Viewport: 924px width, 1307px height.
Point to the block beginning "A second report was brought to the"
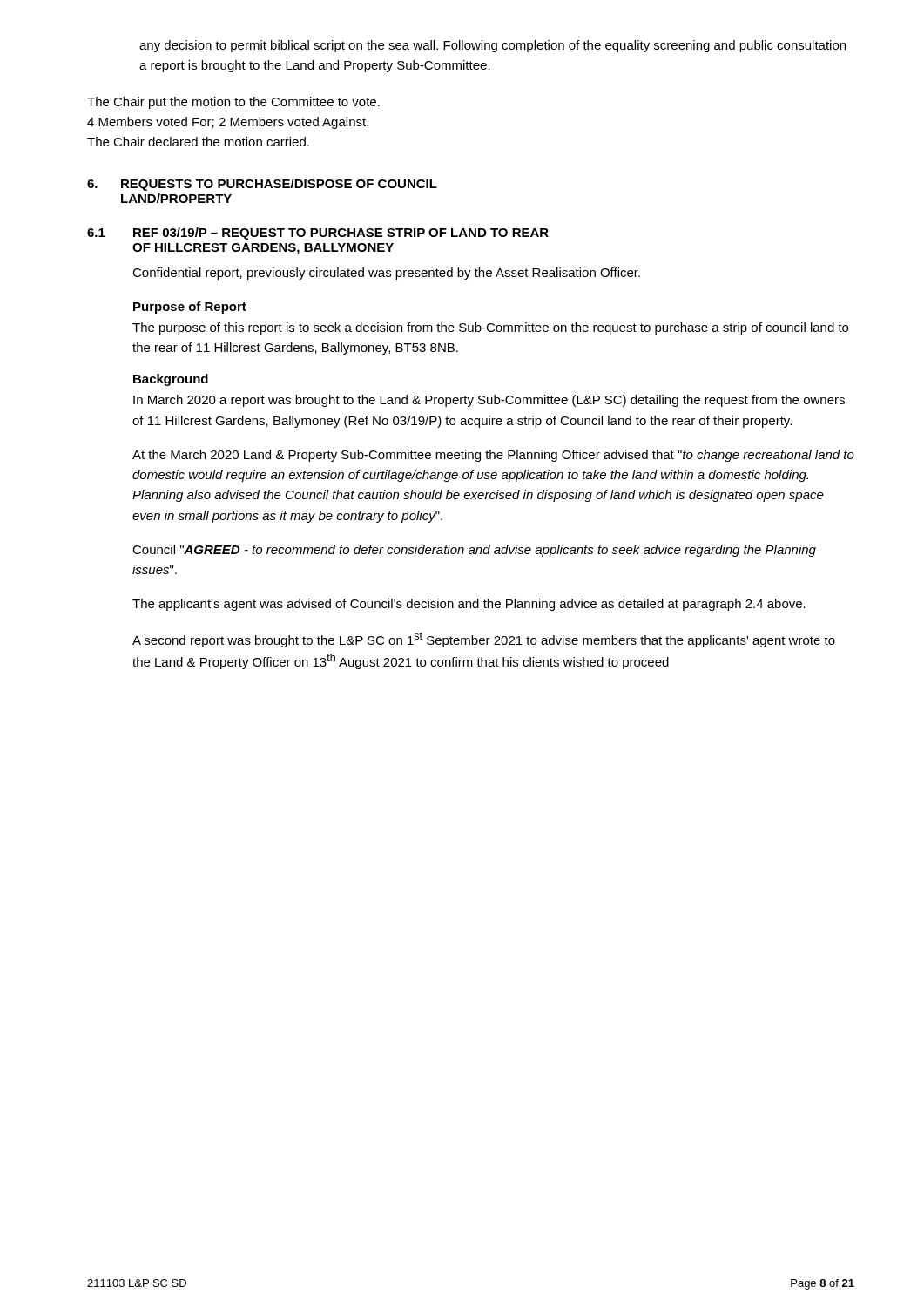[484, 649]
